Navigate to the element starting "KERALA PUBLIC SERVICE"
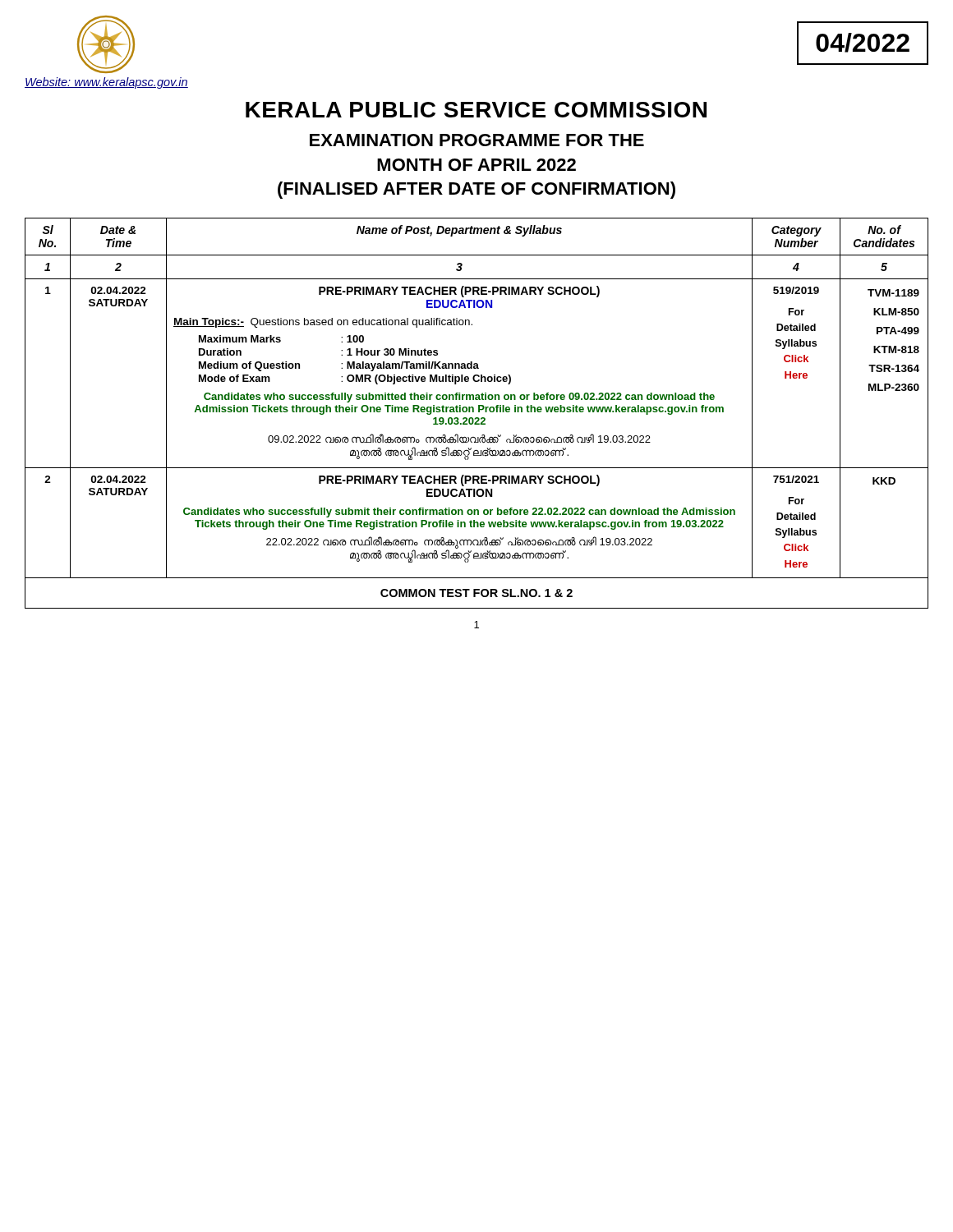This screenshot has height=1232, width=953. 476,110
